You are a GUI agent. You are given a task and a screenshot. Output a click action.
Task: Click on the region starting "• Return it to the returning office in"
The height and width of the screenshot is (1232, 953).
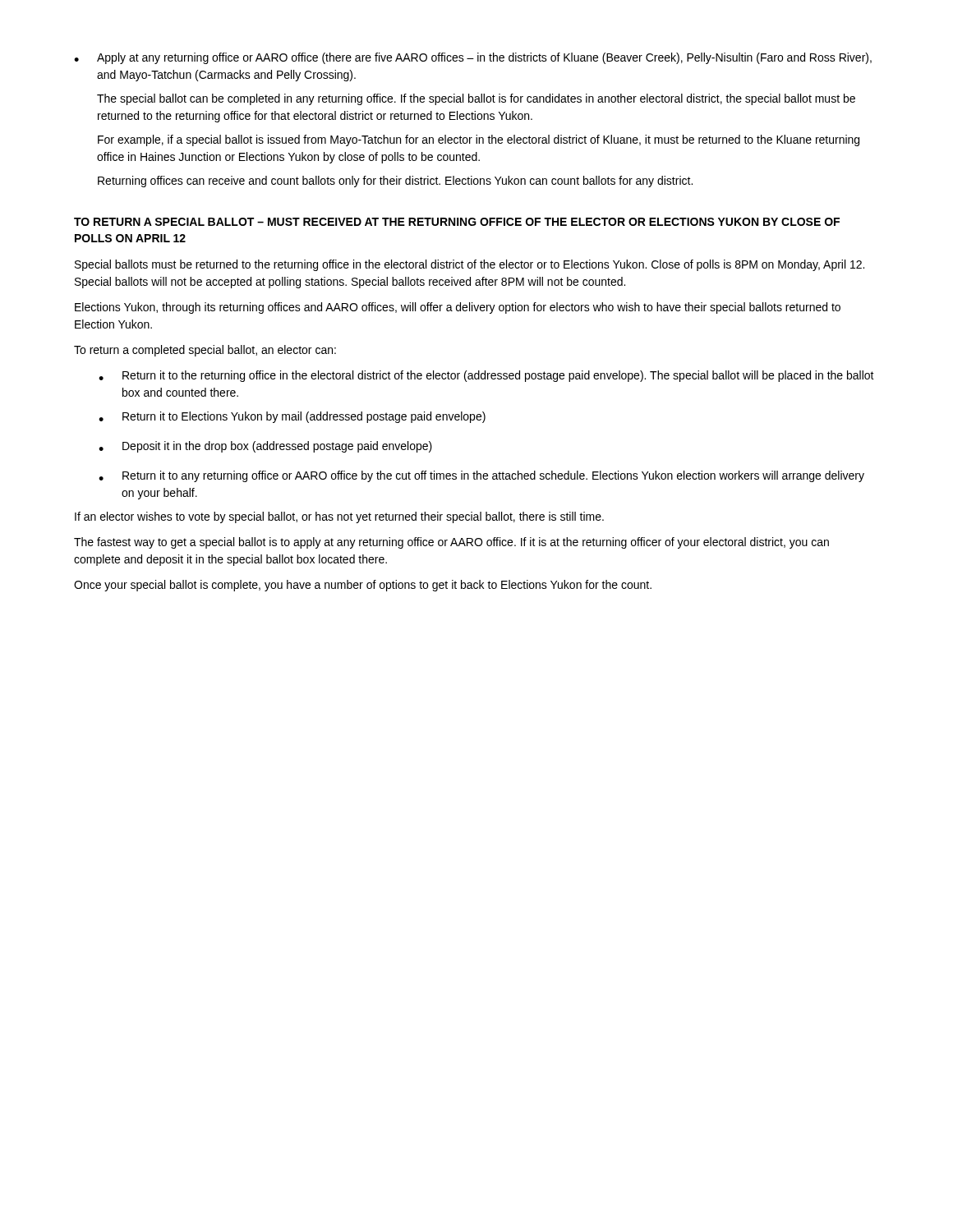click(x=489, y=385)
